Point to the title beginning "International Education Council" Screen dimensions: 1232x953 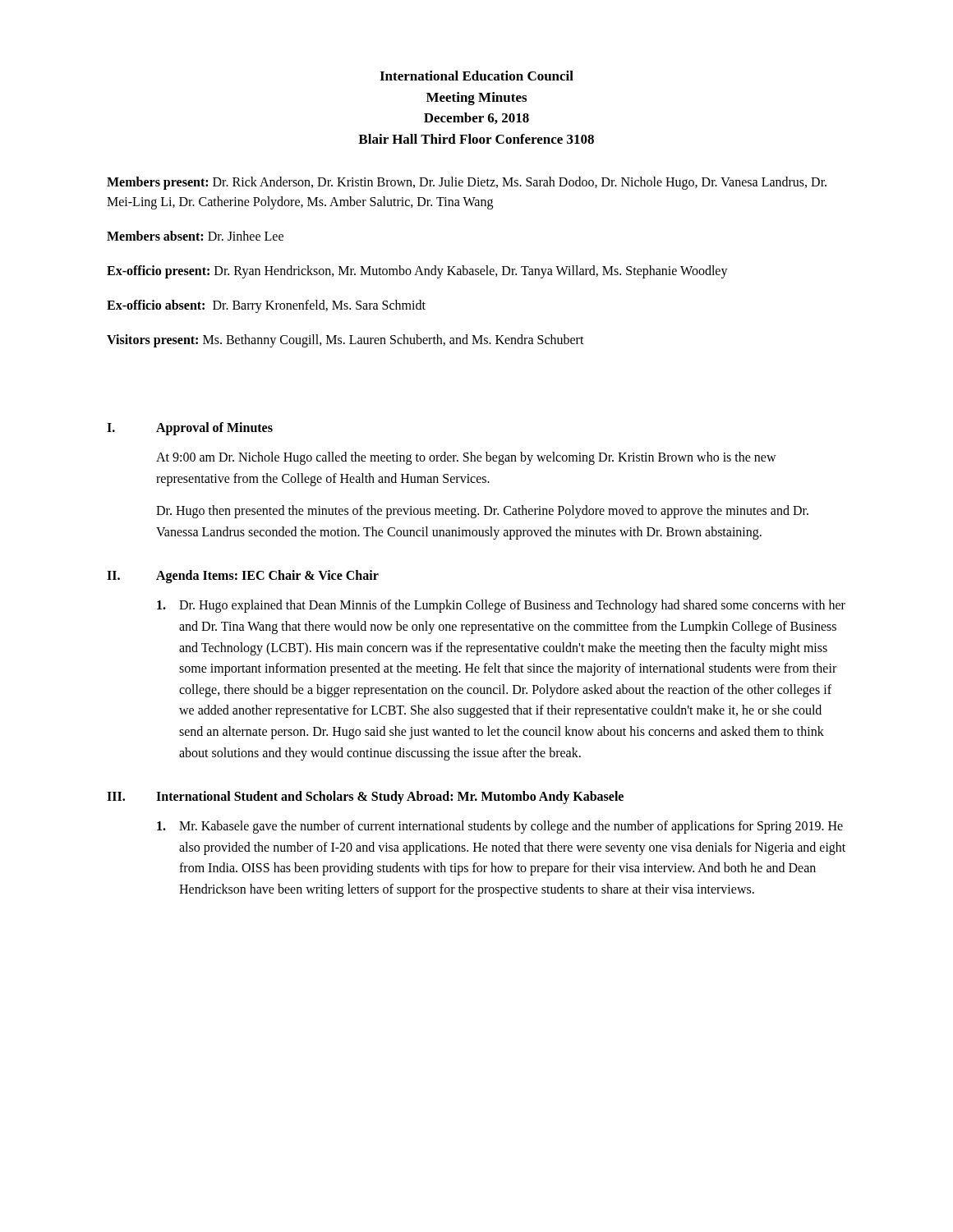[476, 108]
